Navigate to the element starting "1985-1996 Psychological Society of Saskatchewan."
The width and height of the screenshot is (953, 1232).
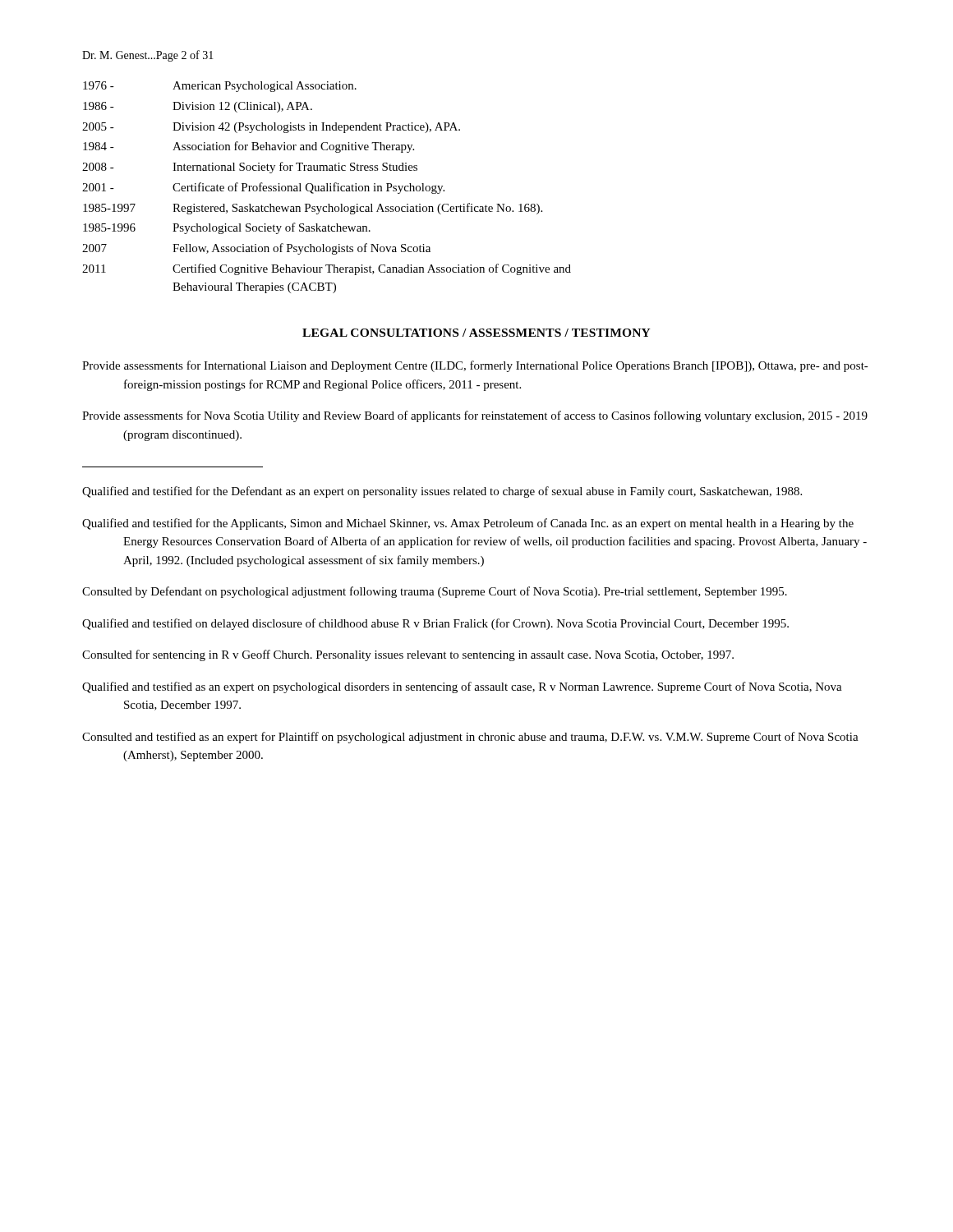point(227,228)
